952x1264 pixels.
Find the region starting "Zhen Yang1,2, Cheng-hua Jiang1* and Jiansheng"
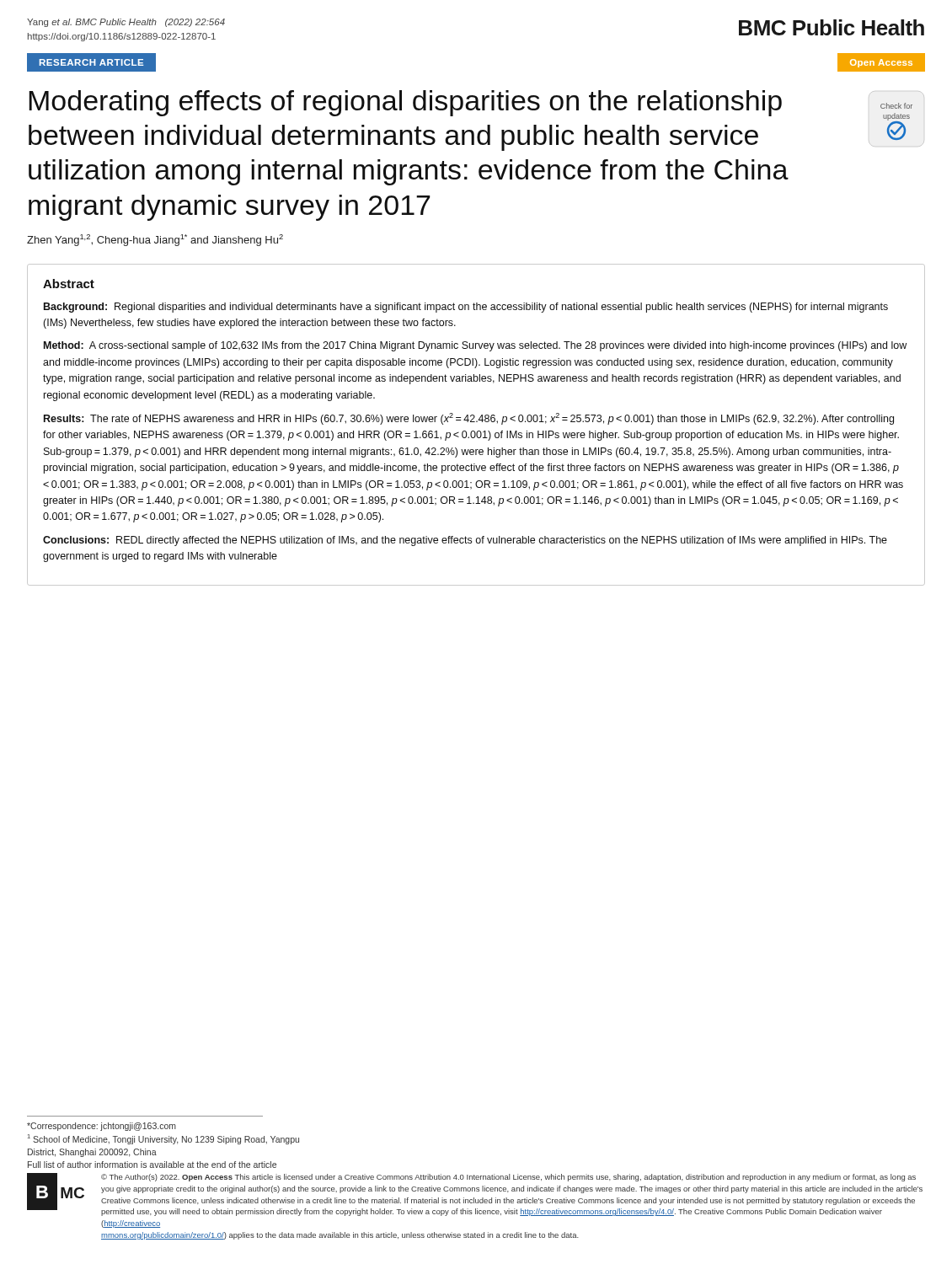coord(155,240)
